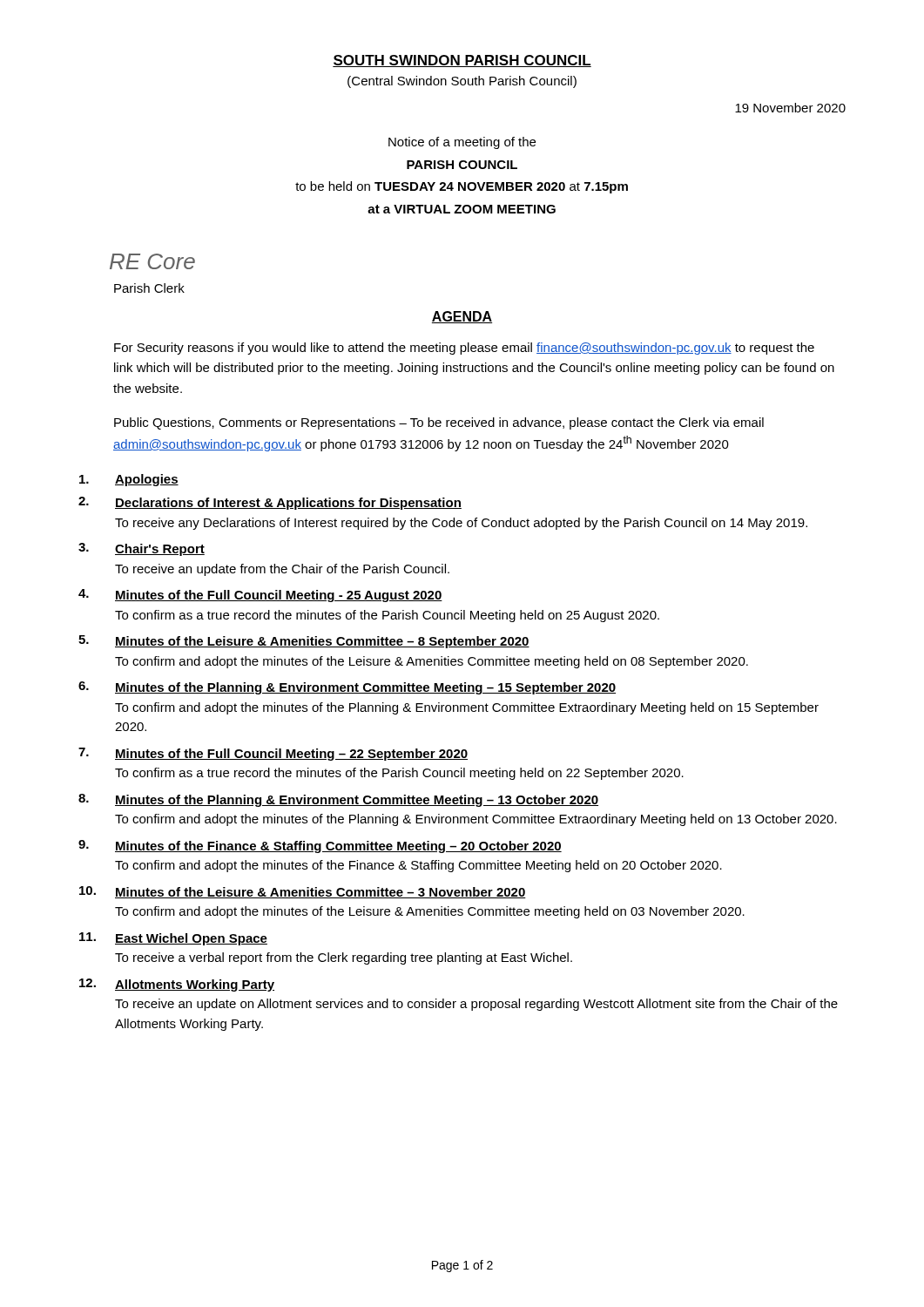
Task: Click on the list item that says "5. Minutes of the Leisure"
Action: click(462, 652)
